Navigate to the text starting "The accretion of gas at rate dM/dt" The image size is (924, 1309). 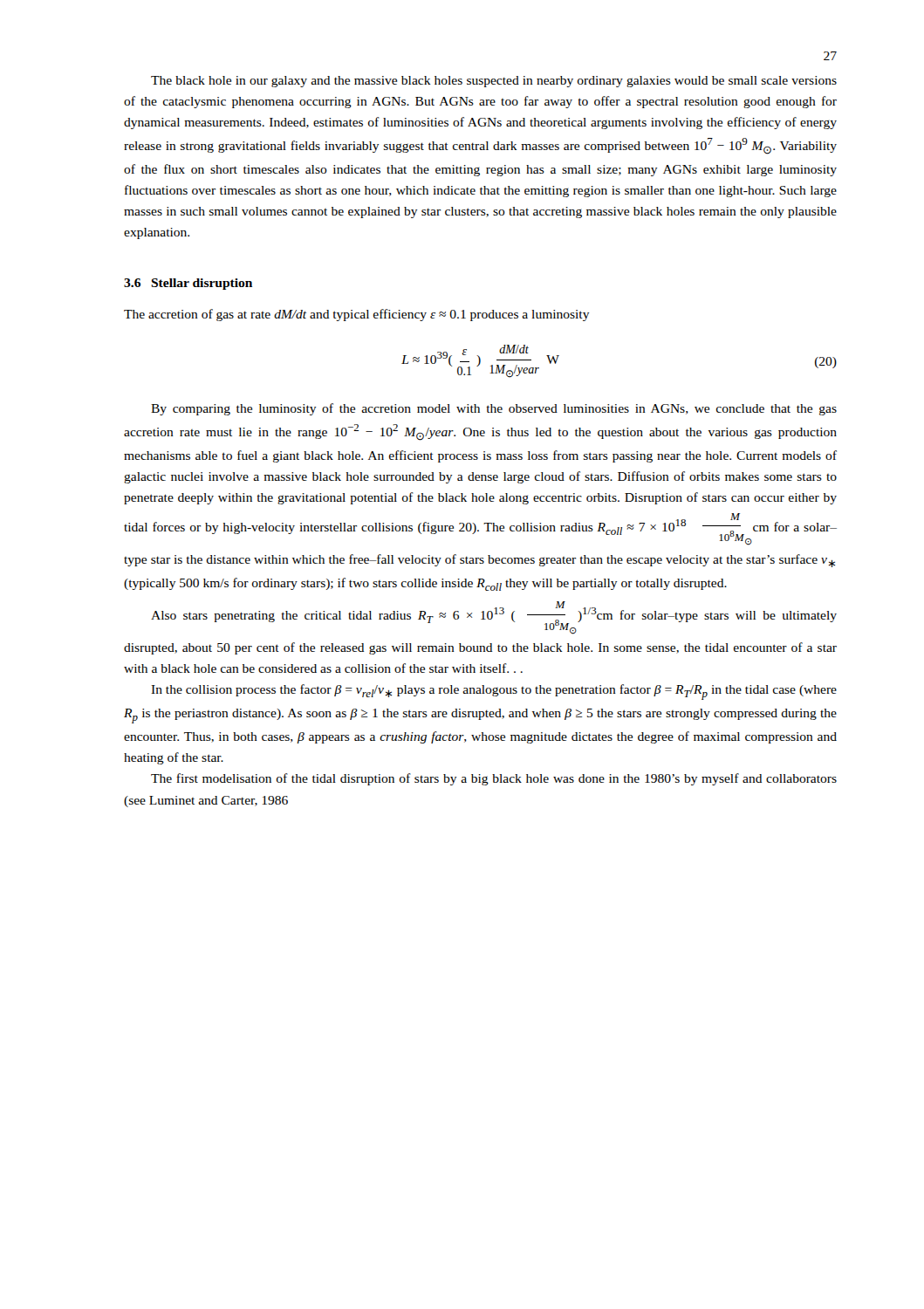(480, 315)
